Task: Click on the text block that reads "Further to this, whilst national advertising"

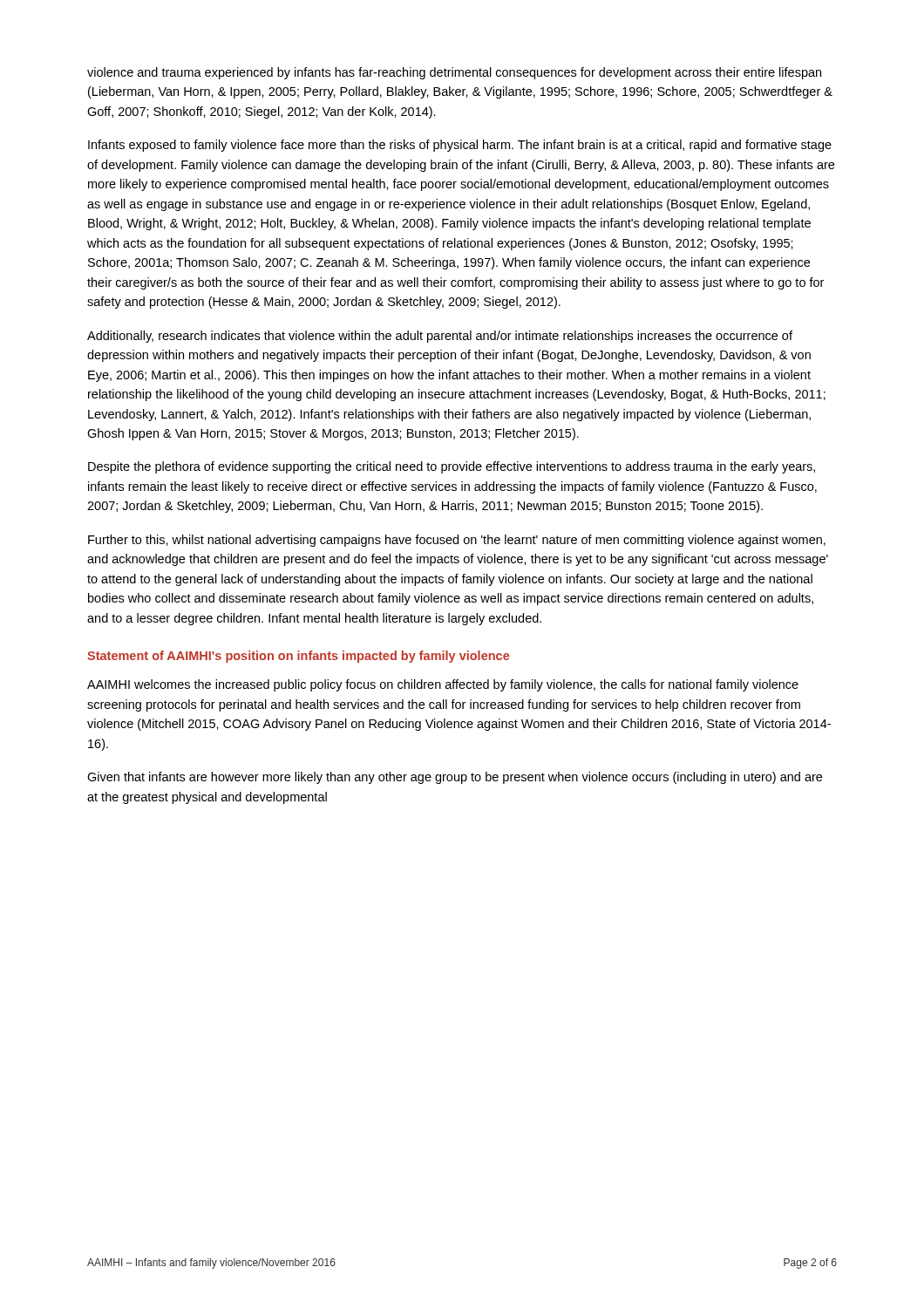Action: (458, 579)
